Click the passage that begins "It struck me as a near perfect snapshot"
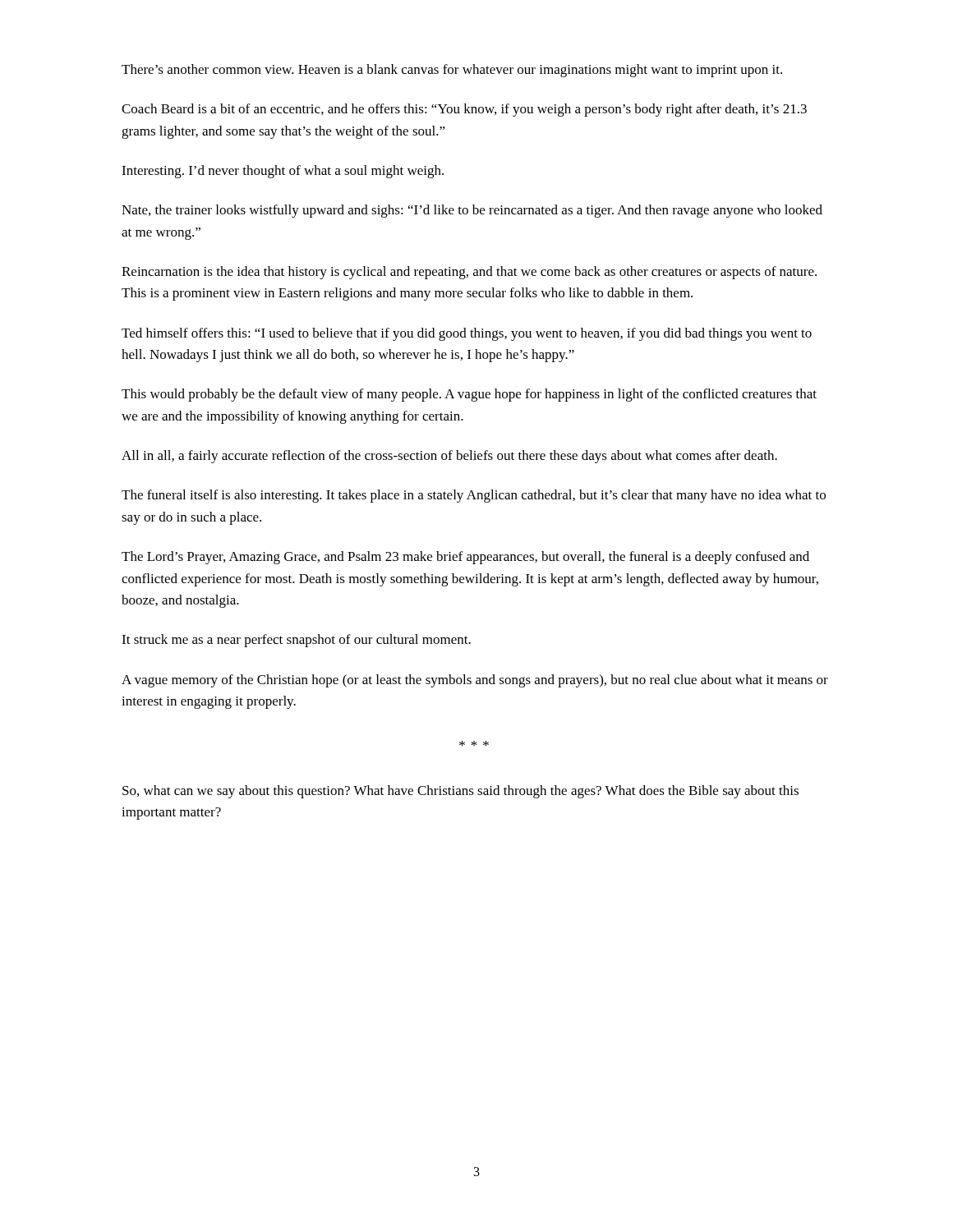Image resolution: width=953 pixels, height=1232 pixels. coord(297,640)
